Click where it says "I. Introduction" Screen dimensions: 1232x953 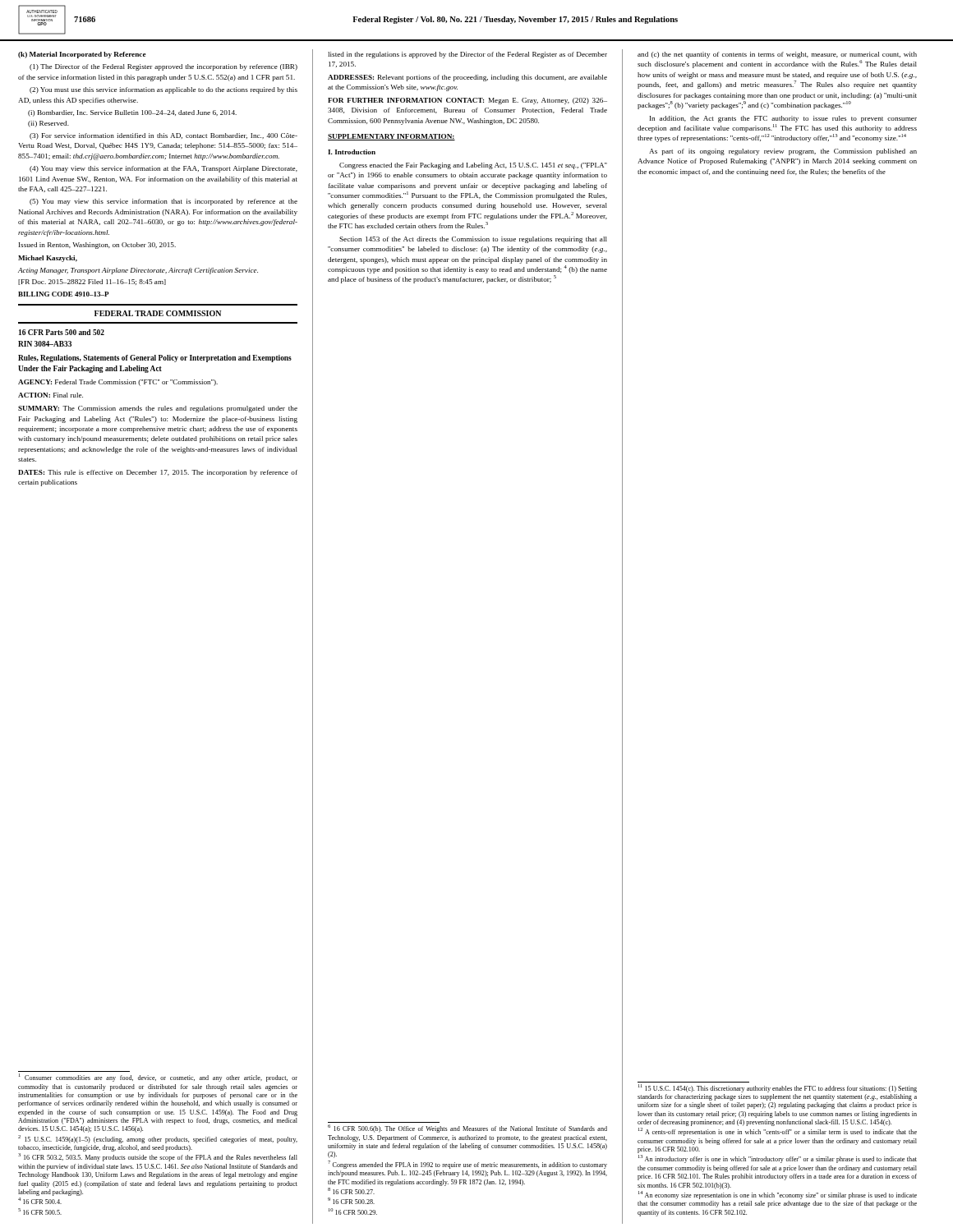(x=352, y=152)
